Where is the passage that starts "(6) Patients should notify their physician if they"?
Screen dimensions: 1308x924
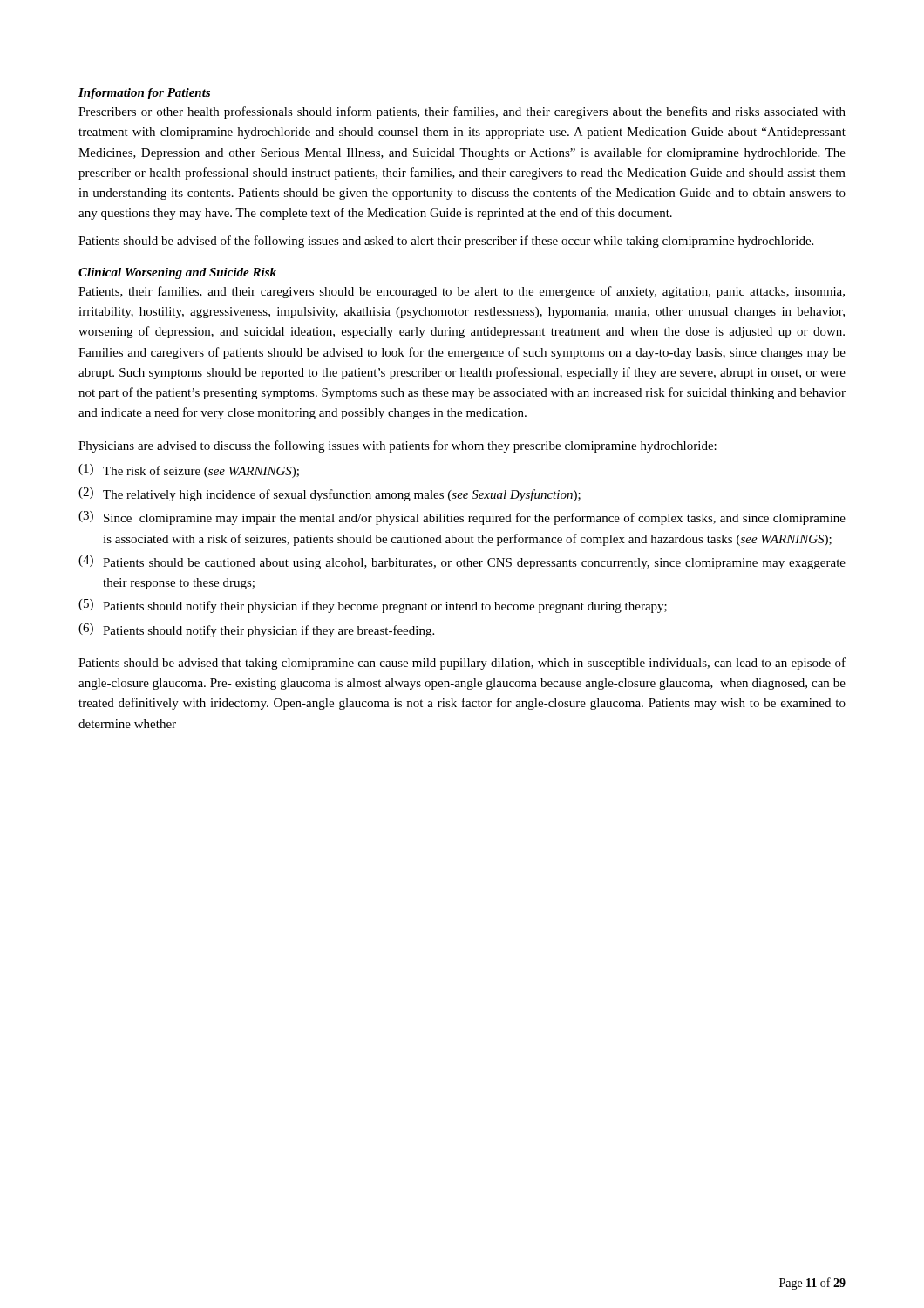(x=256, y=630)
